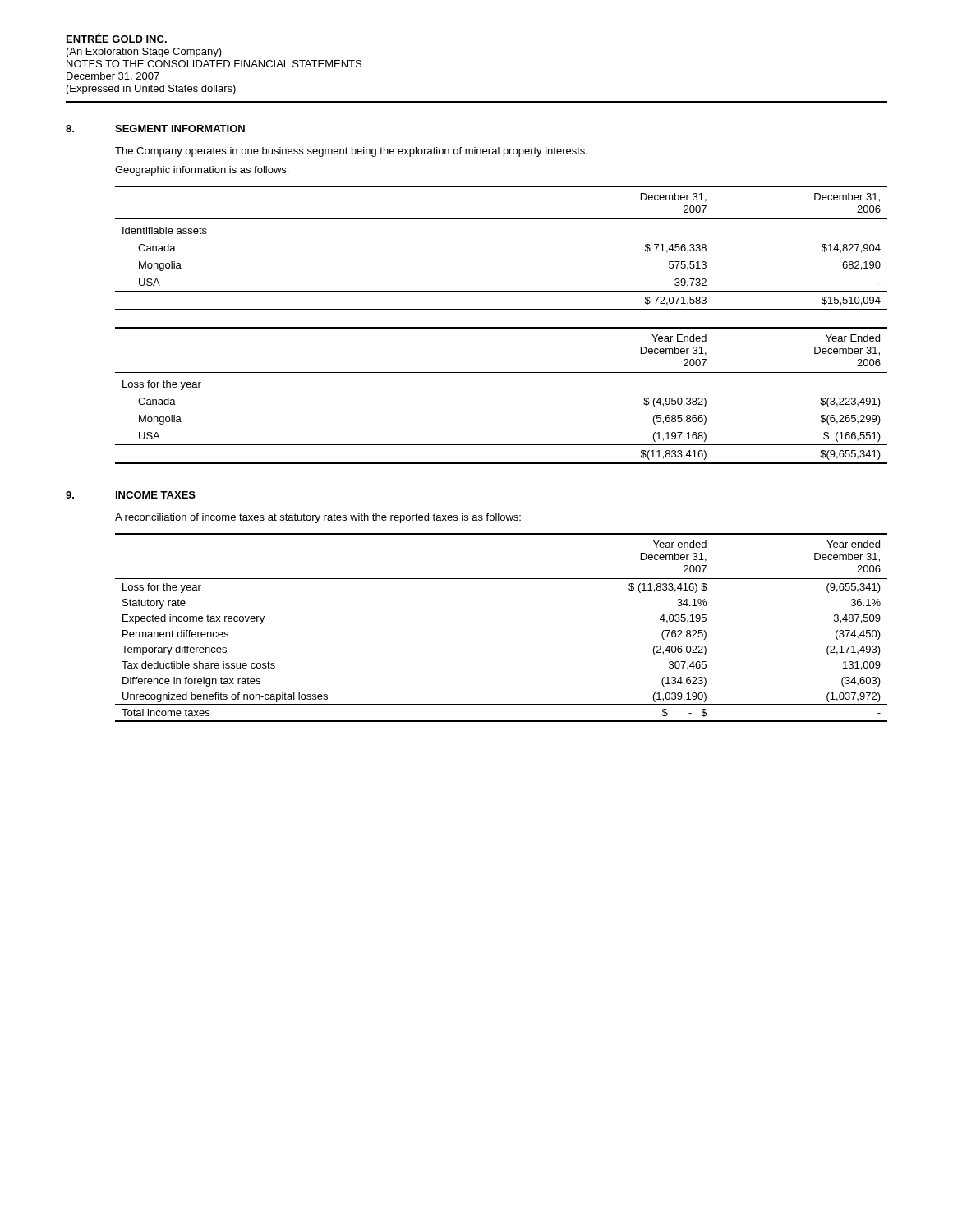Image resolution: width=953 pixels, height=1232 pixels.
Task: Where is the passage that starts "The Company operates"?
Action: (352, 151)
